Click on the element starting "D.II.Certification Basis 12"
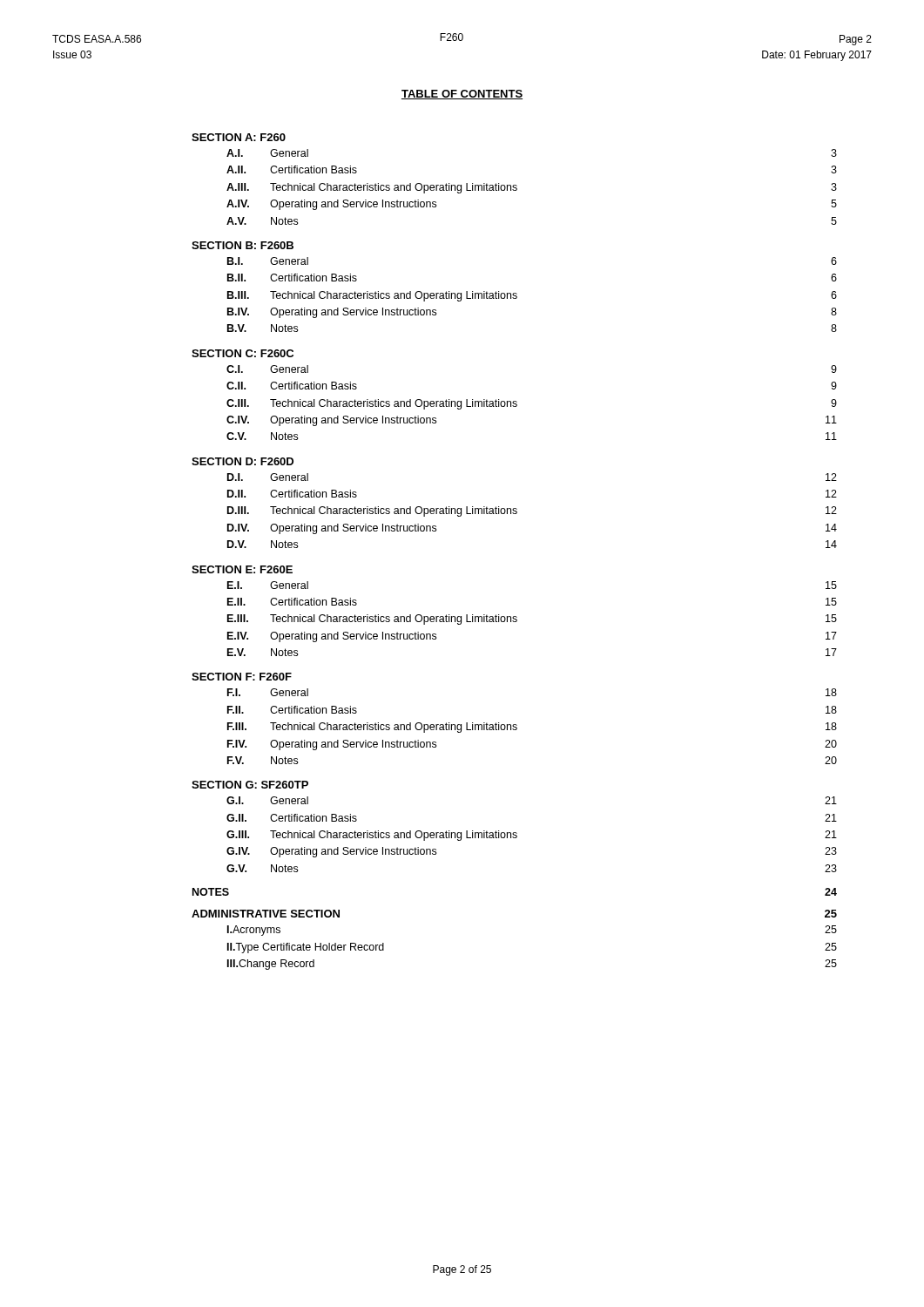This screenshot has width=924, height=1307. (238, 494)
